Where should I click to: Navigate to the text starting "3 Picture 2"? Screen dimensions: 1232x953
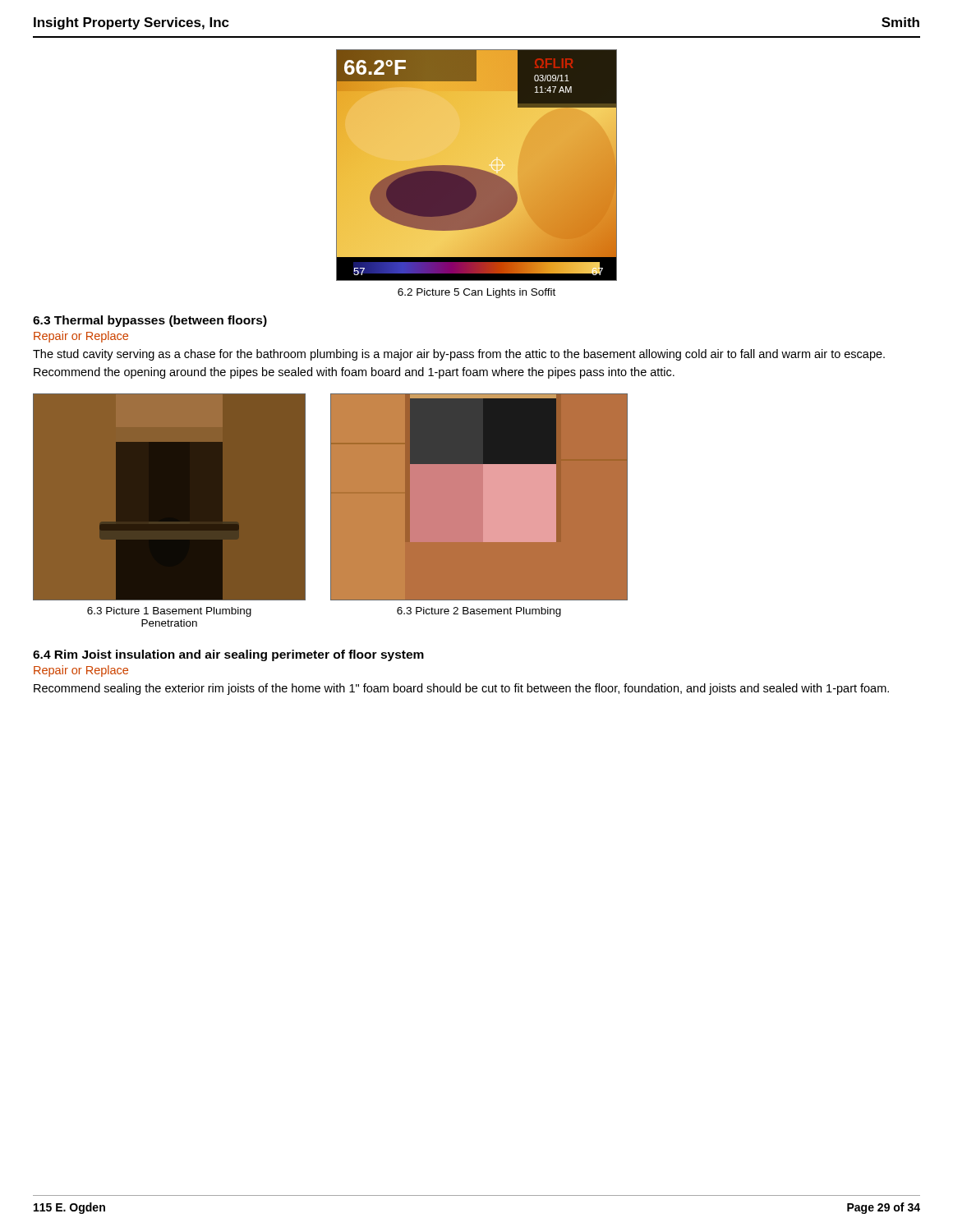[479, 610]
